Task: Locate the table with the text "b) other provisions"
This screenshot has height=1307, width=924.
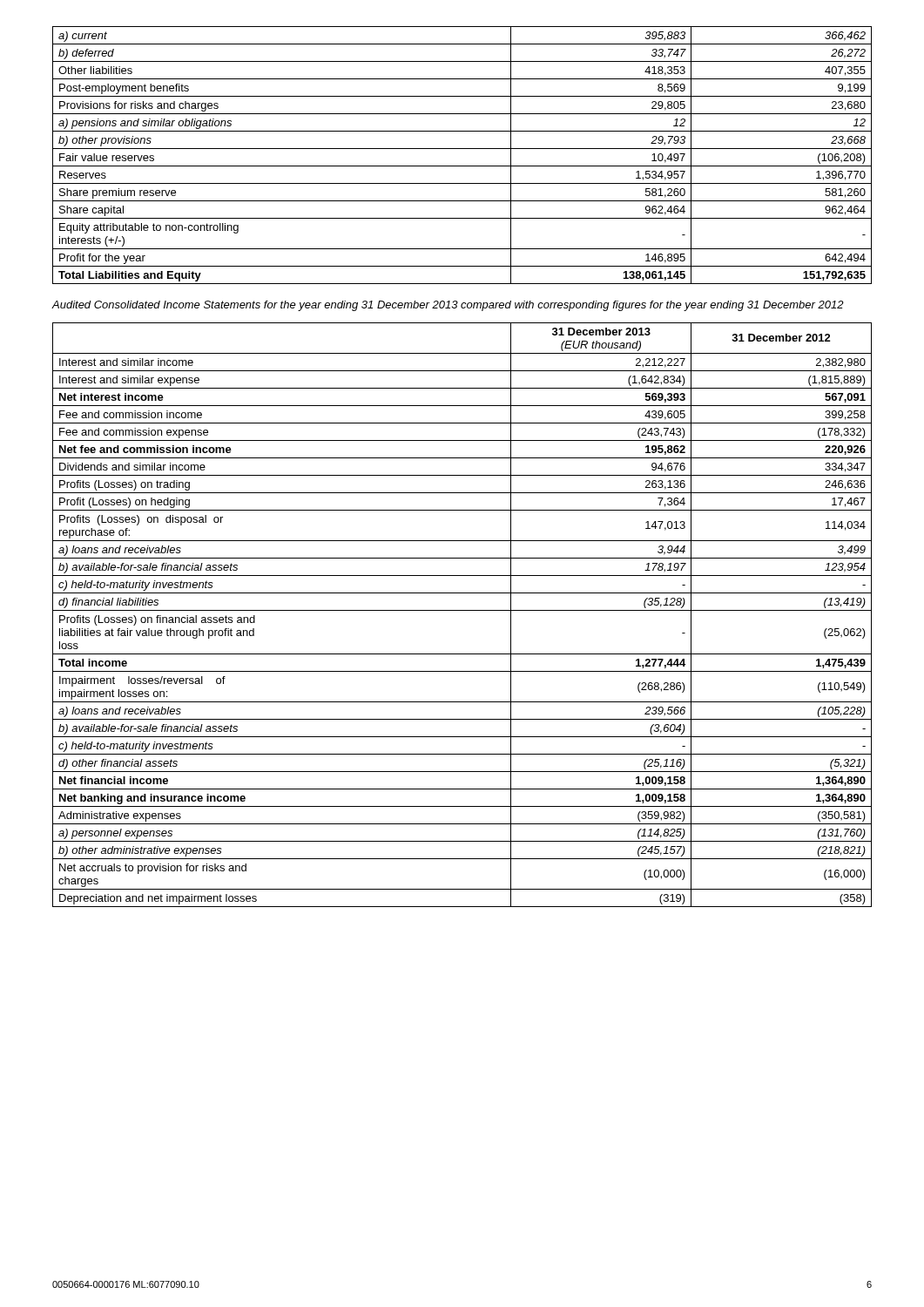Action: coord(462,155)
